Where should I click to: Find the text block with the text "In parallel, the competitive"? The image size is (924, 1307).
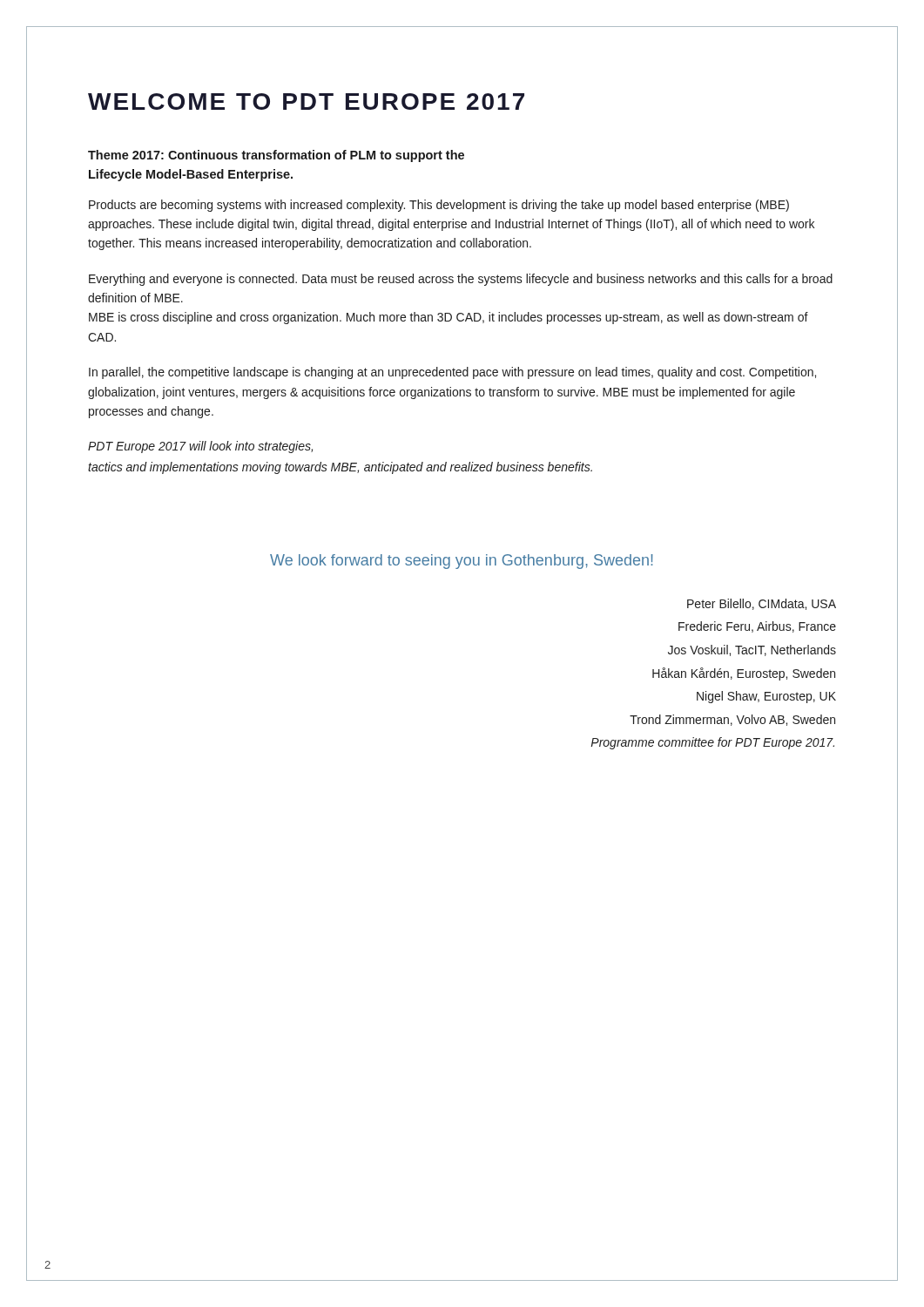pyautogui.click(x=453, y=392)
